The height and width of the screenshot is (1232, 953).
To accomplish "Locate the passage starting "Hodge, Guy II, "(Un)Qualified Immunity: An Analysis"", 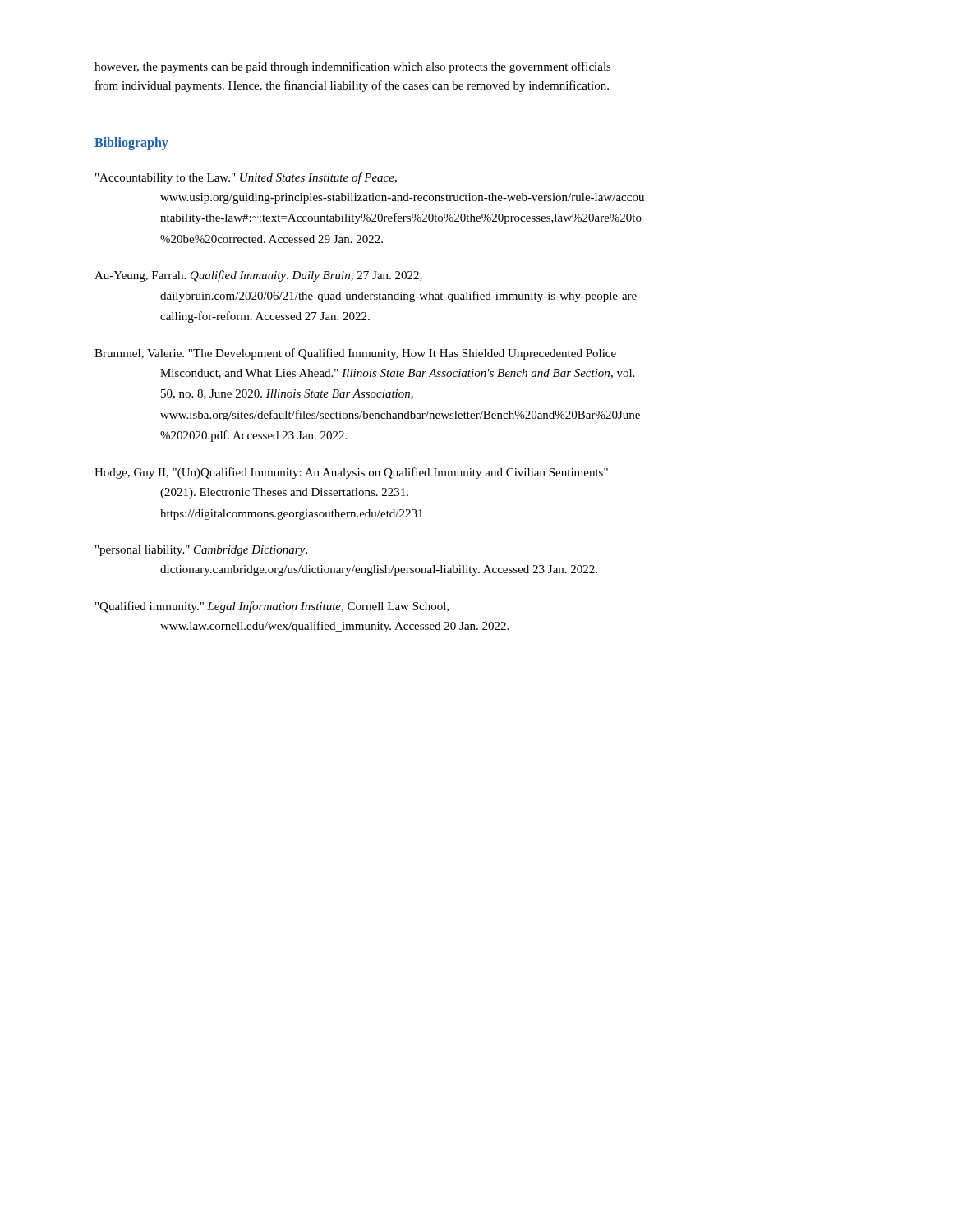I will pos(351,473).
